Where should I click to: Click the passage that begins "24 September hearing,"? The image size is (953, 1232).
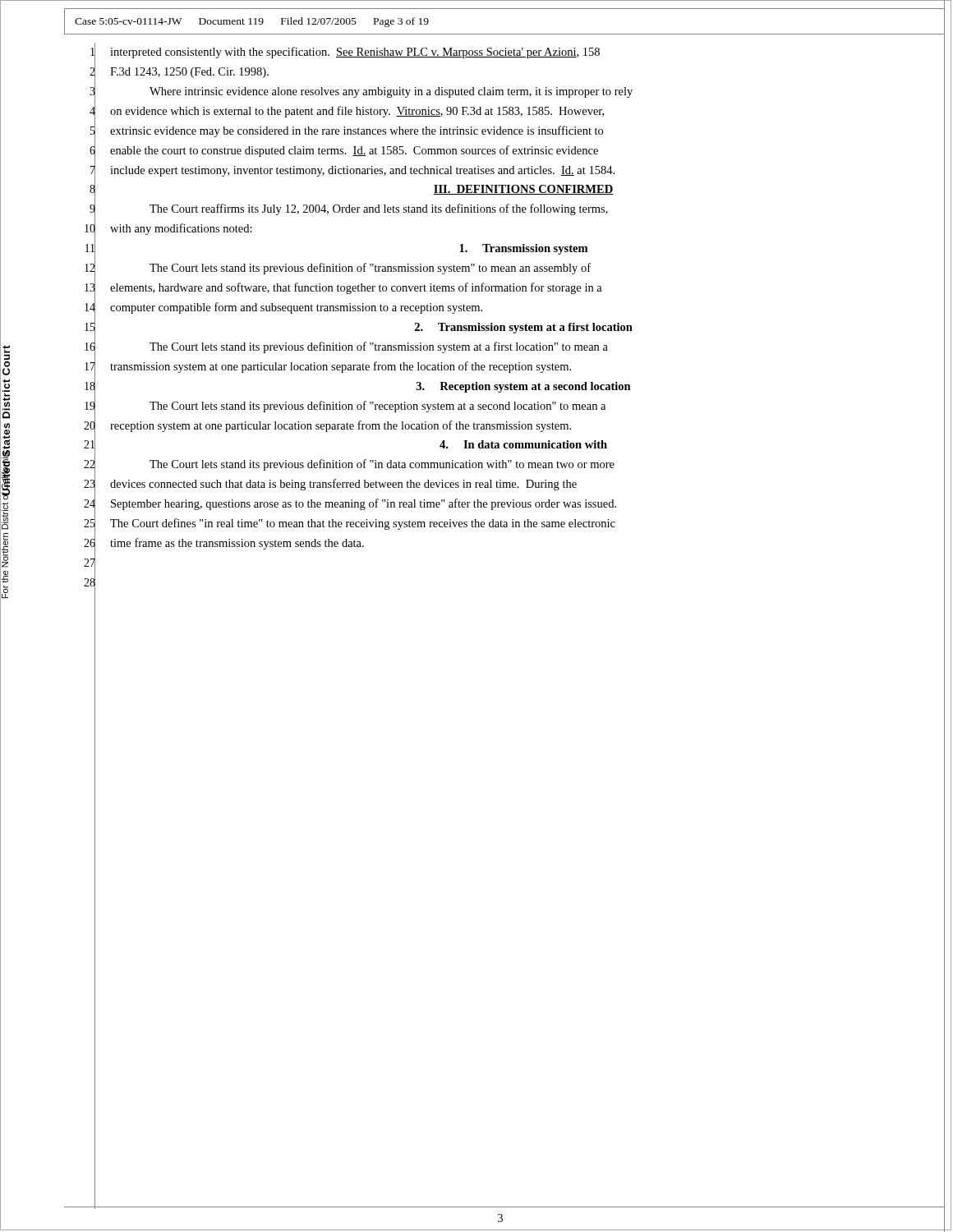tap(500, 504)
